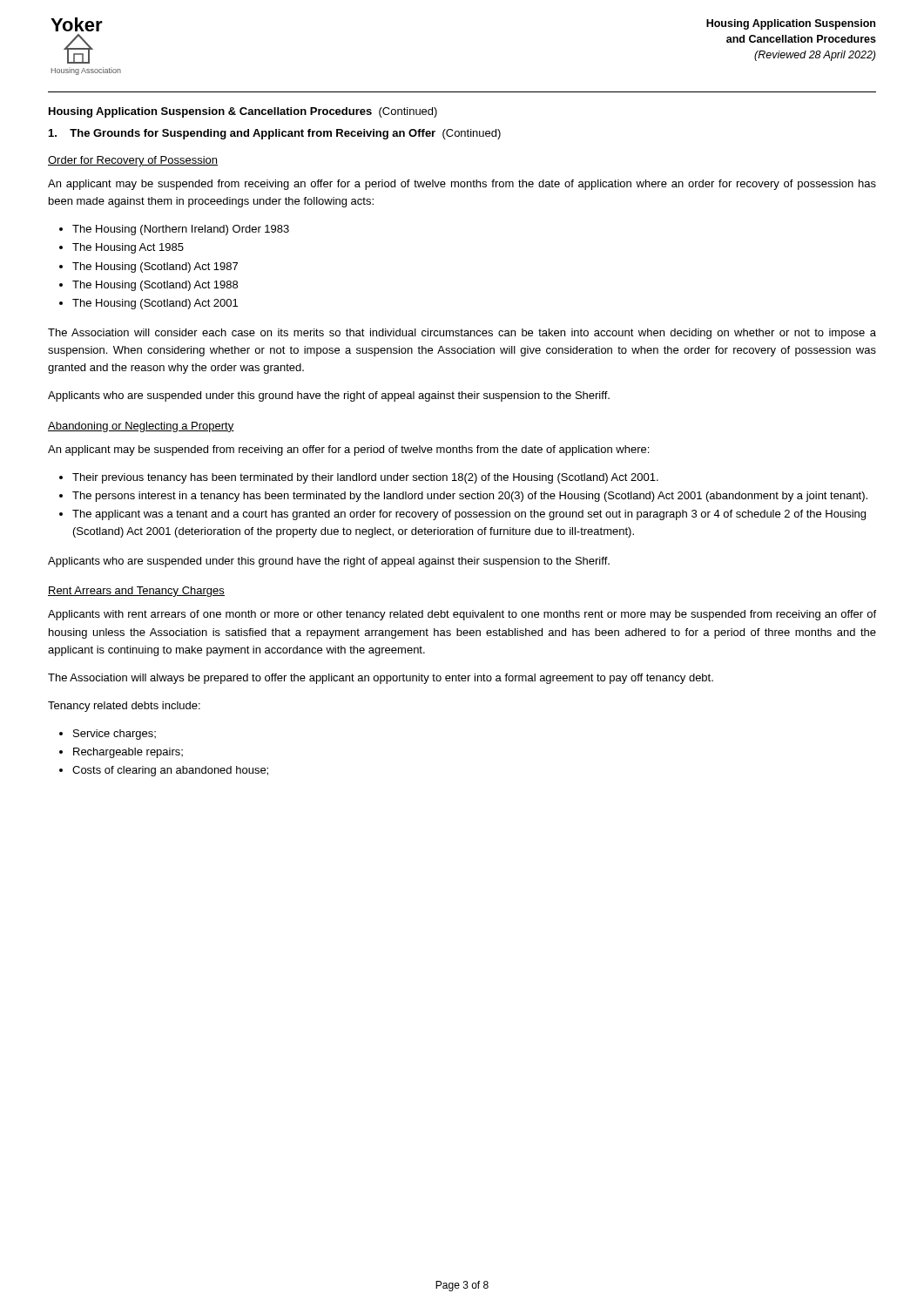Find the list item that says "The persons interest in a"
Image resolution: width=924 pixels, height=1307 pixels.
coord(470,495)
